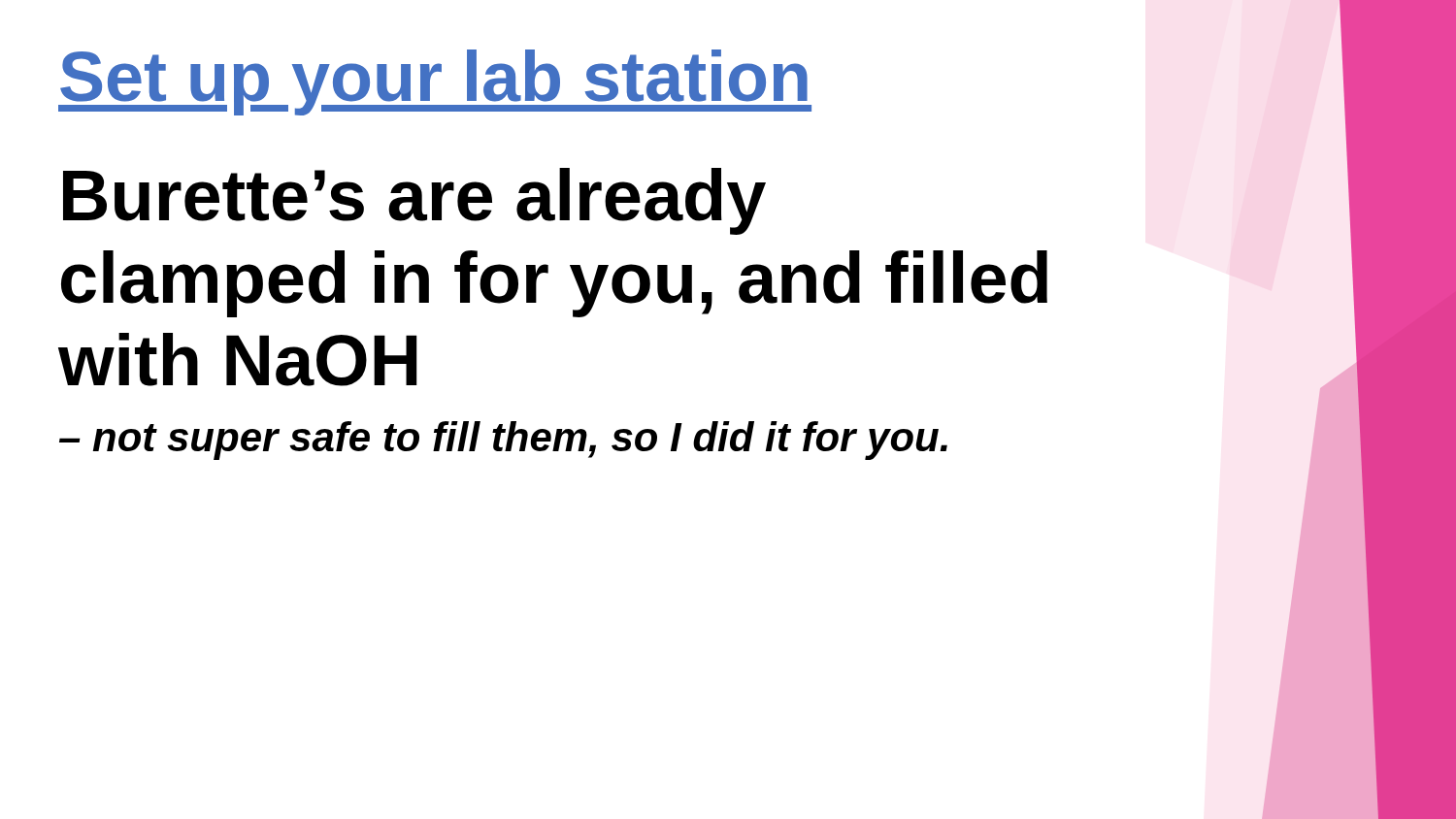Select the text block starting "Set up your lab"
The width and height of the screenshot is (1456, 819).
coord(435,77)
